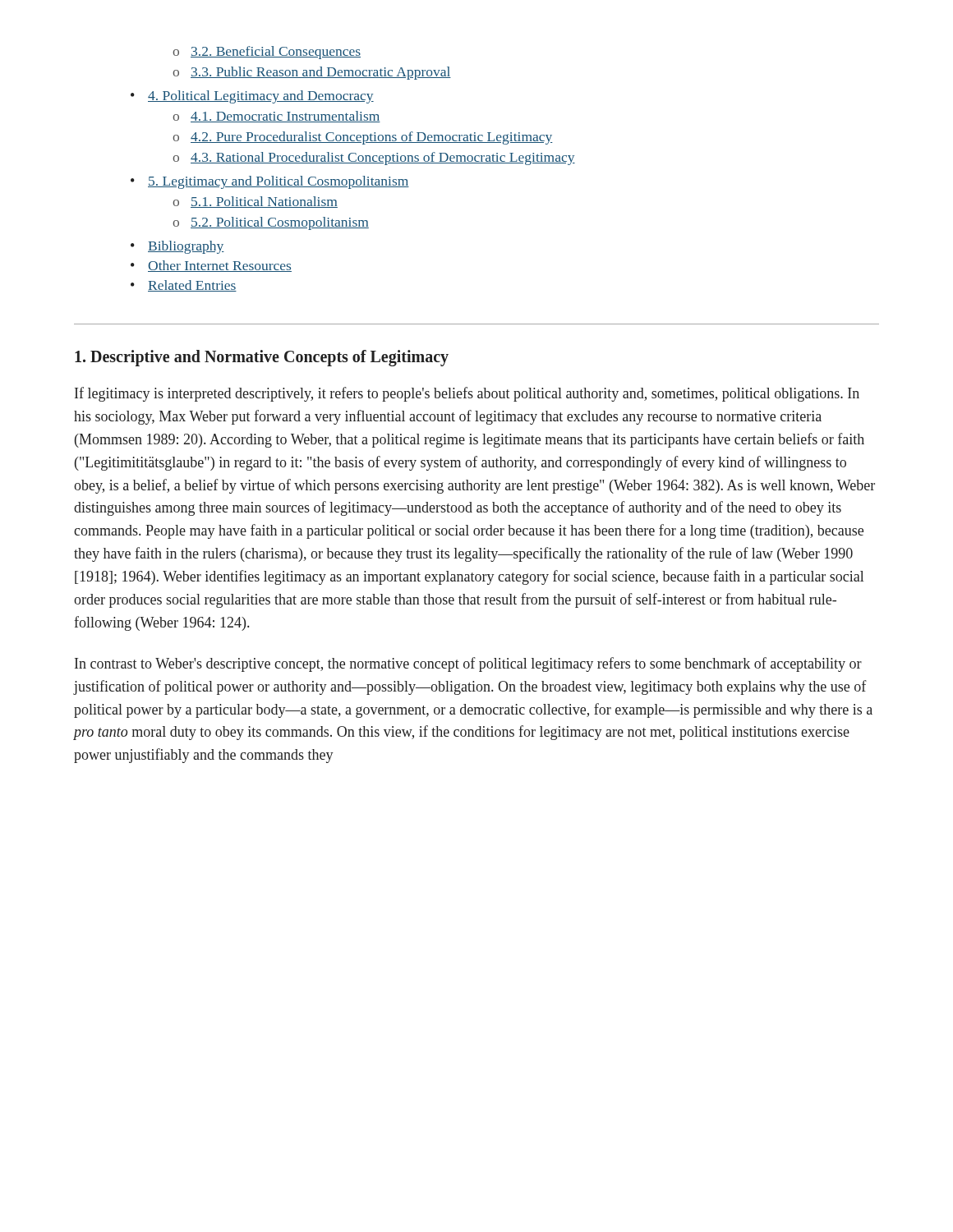The width and height of the screenshot is (953, 1232).
Task: Select the list item containing "o 4.2. Pure Proceduralist Conceptions"
Action: coord(526,137)
